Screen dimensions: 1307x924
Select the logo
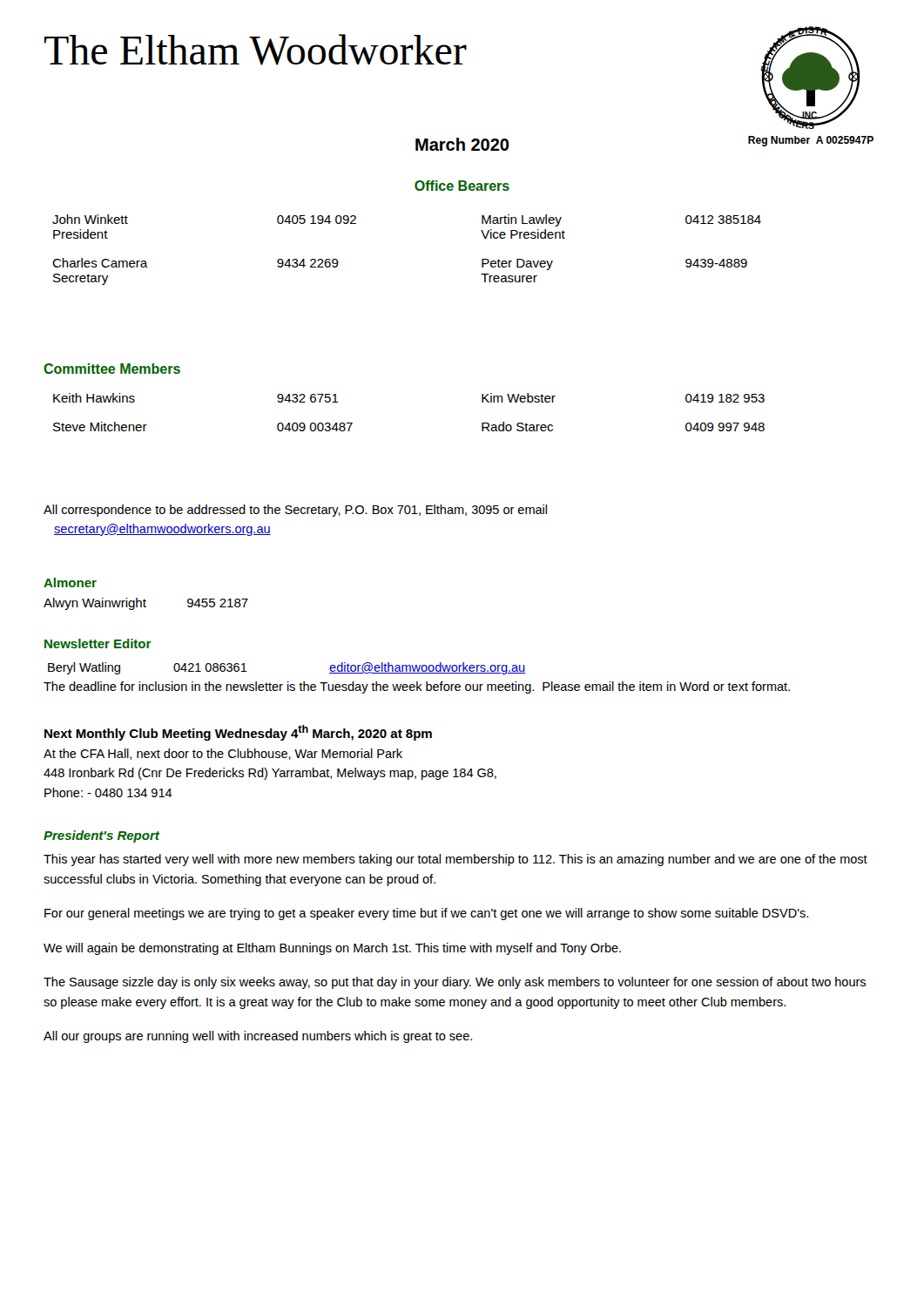(x=811, y=86)
